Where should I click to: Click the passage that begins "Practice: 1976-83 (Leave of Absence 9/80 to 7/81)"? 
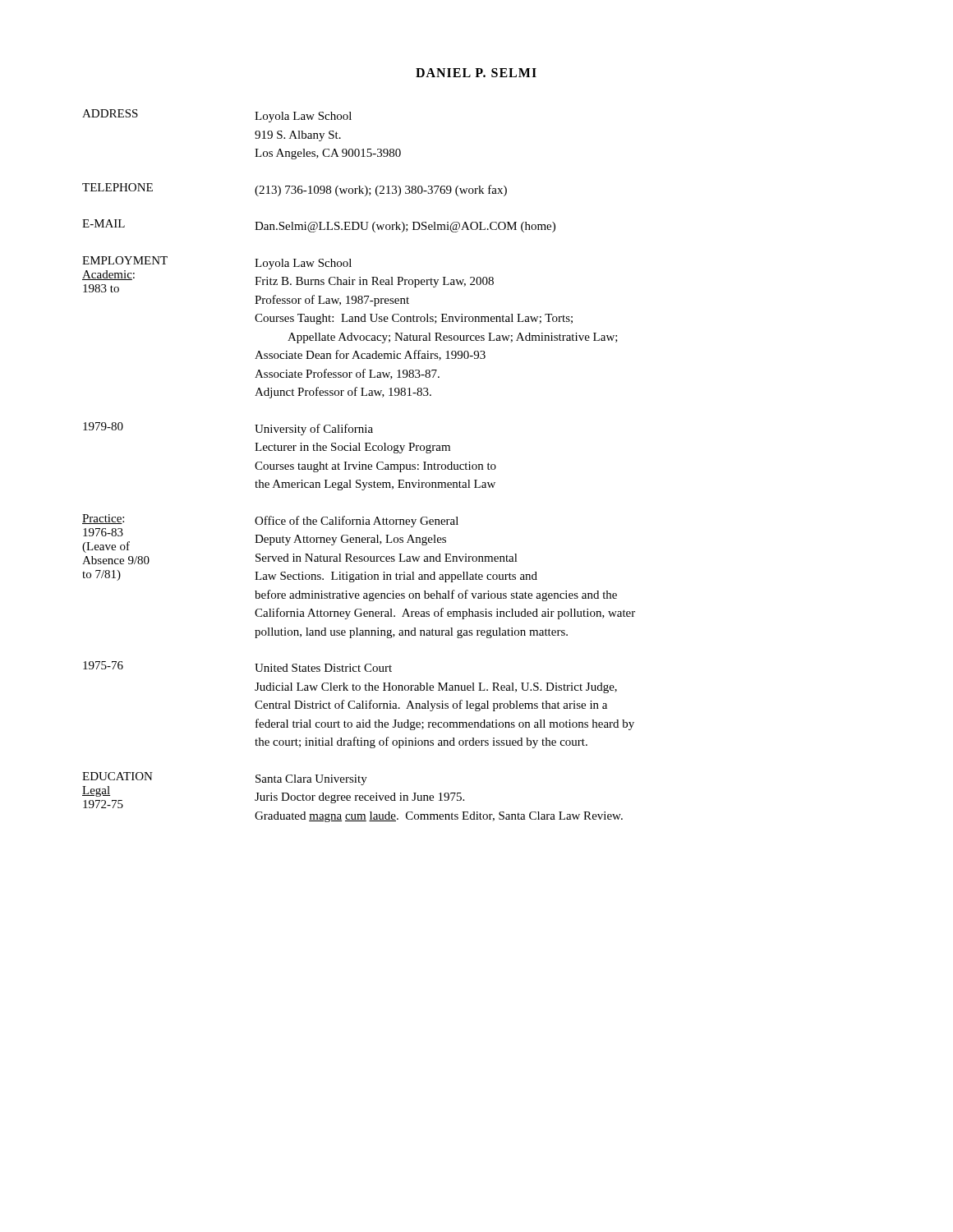point(476,576)
